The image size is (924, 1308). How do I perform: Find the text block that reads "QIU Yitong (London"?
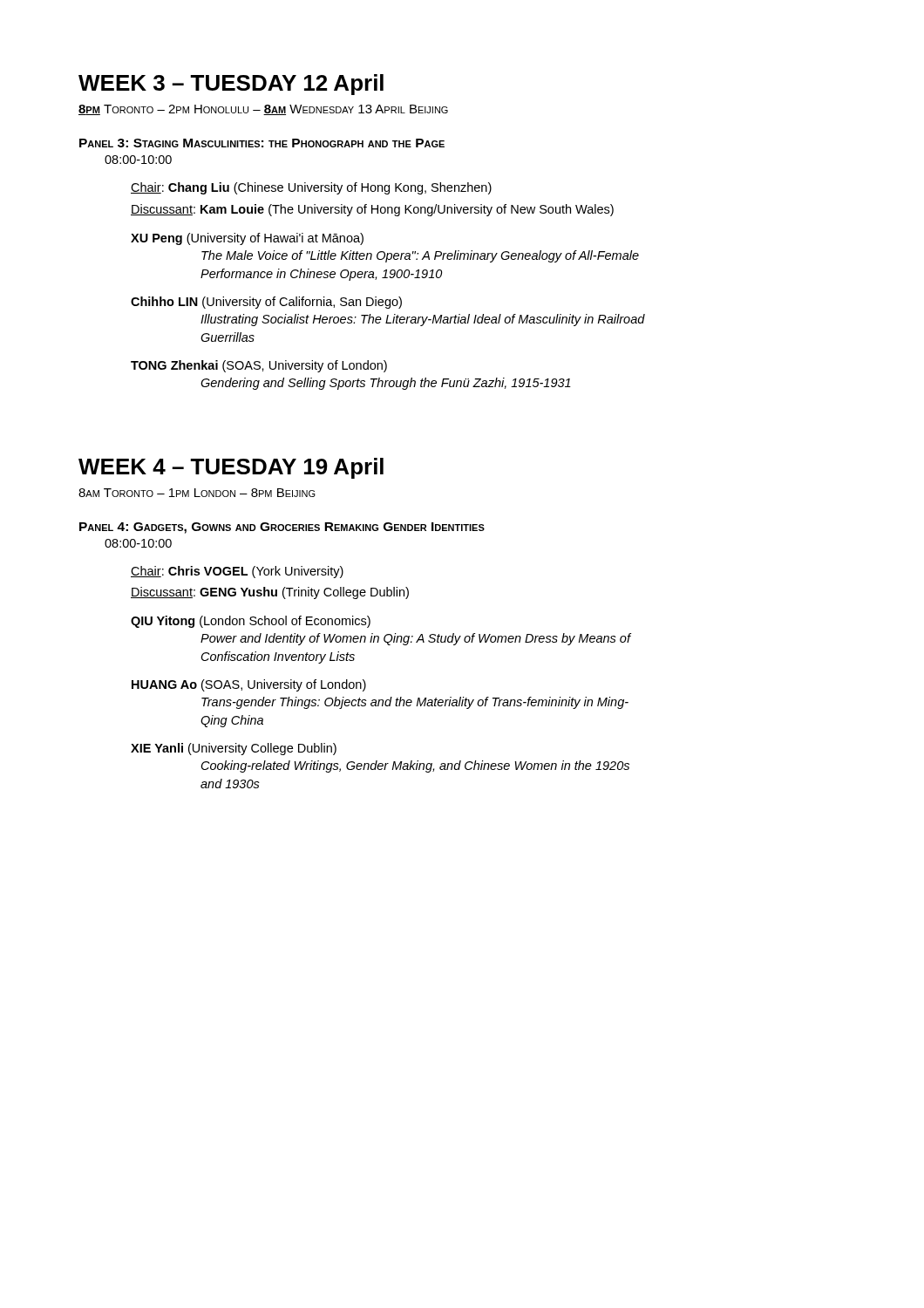tap(251, 621)
